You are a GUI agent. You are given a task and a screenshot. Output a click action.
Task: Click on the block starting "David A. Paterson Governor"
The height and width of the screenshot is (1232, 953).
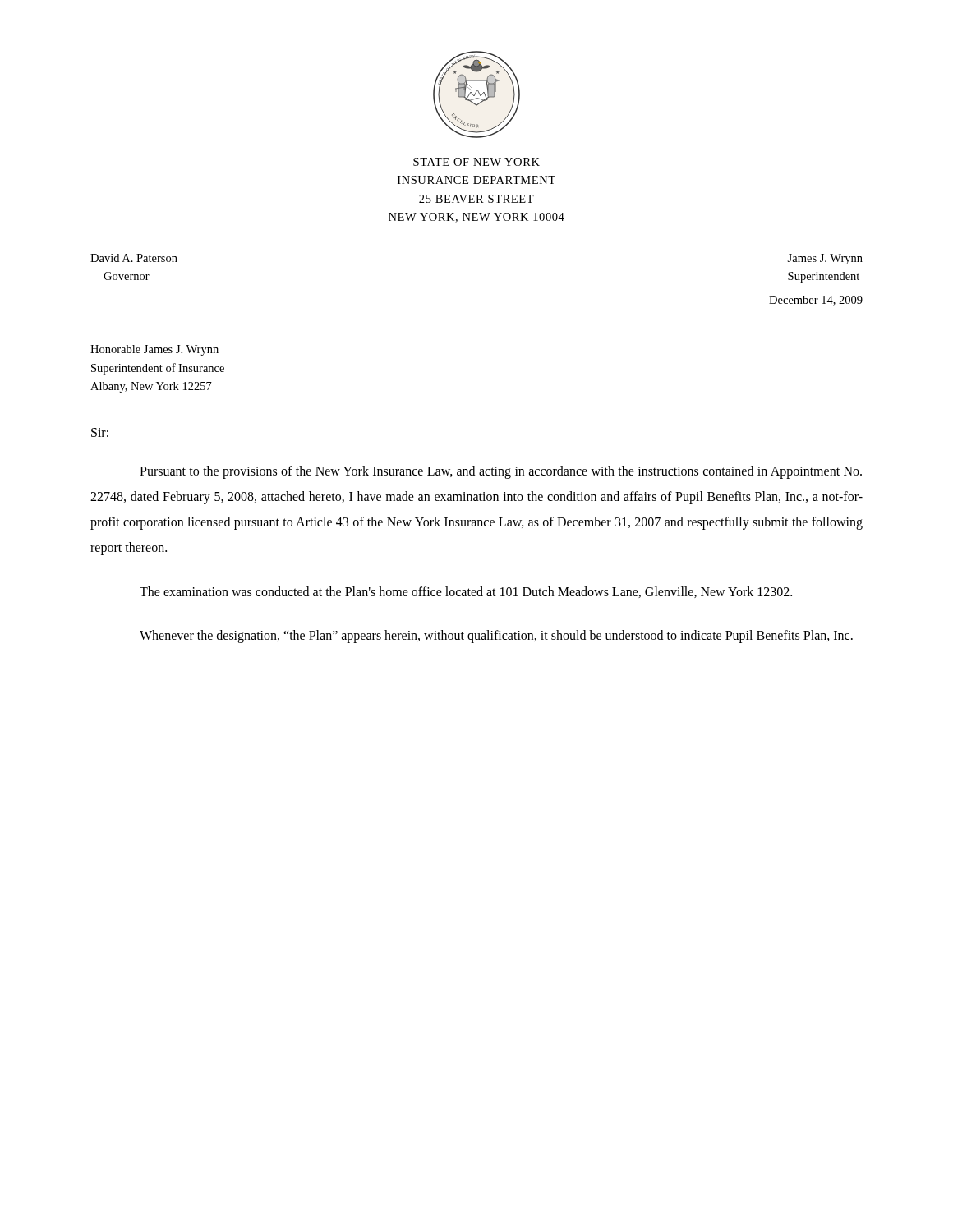click(x=134, y=267)
